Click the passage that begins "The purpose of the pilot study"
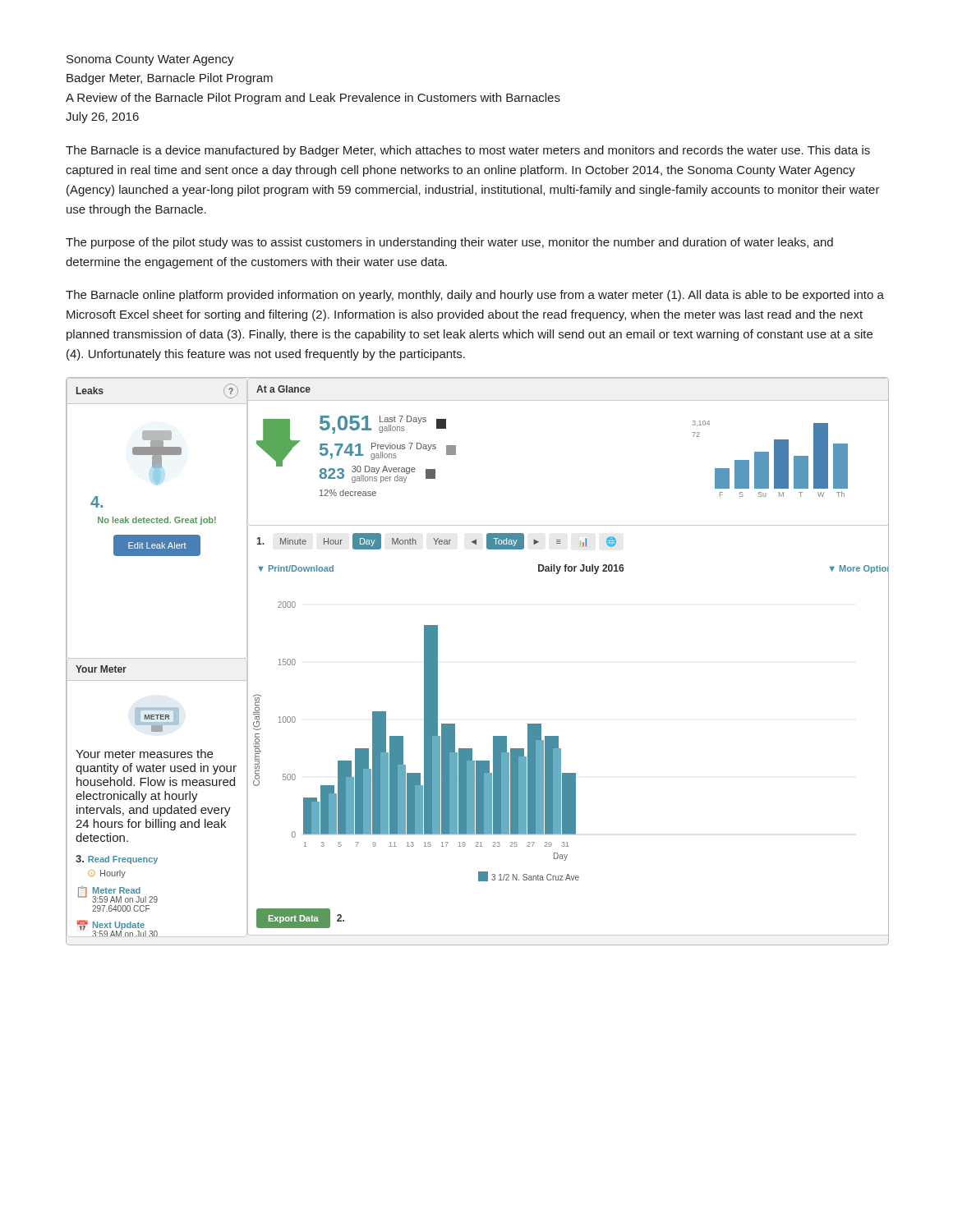The image size is (953, 1232). (450, 252)
